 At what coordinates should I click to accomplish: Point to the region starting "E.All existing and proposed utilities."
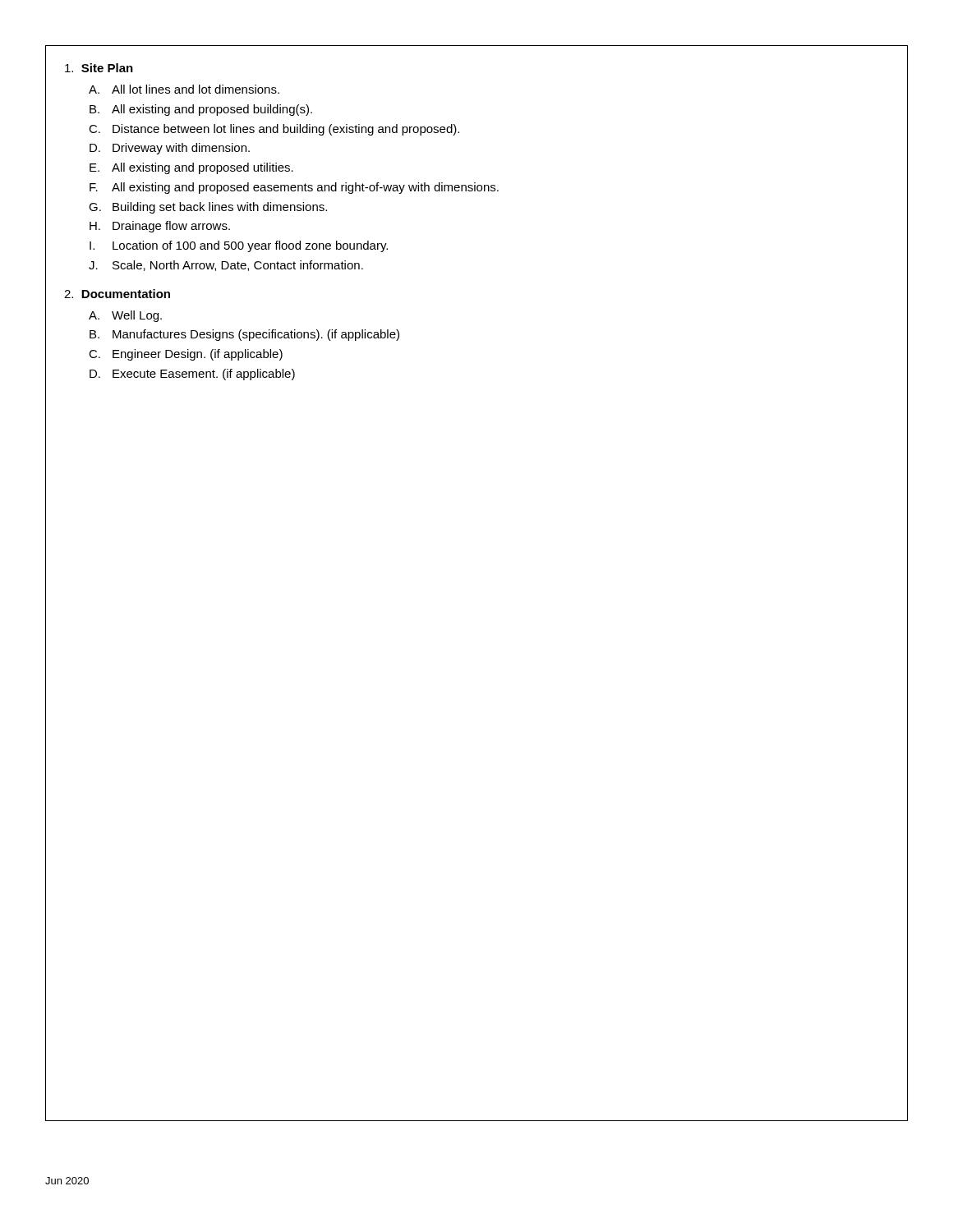(191, 167)
